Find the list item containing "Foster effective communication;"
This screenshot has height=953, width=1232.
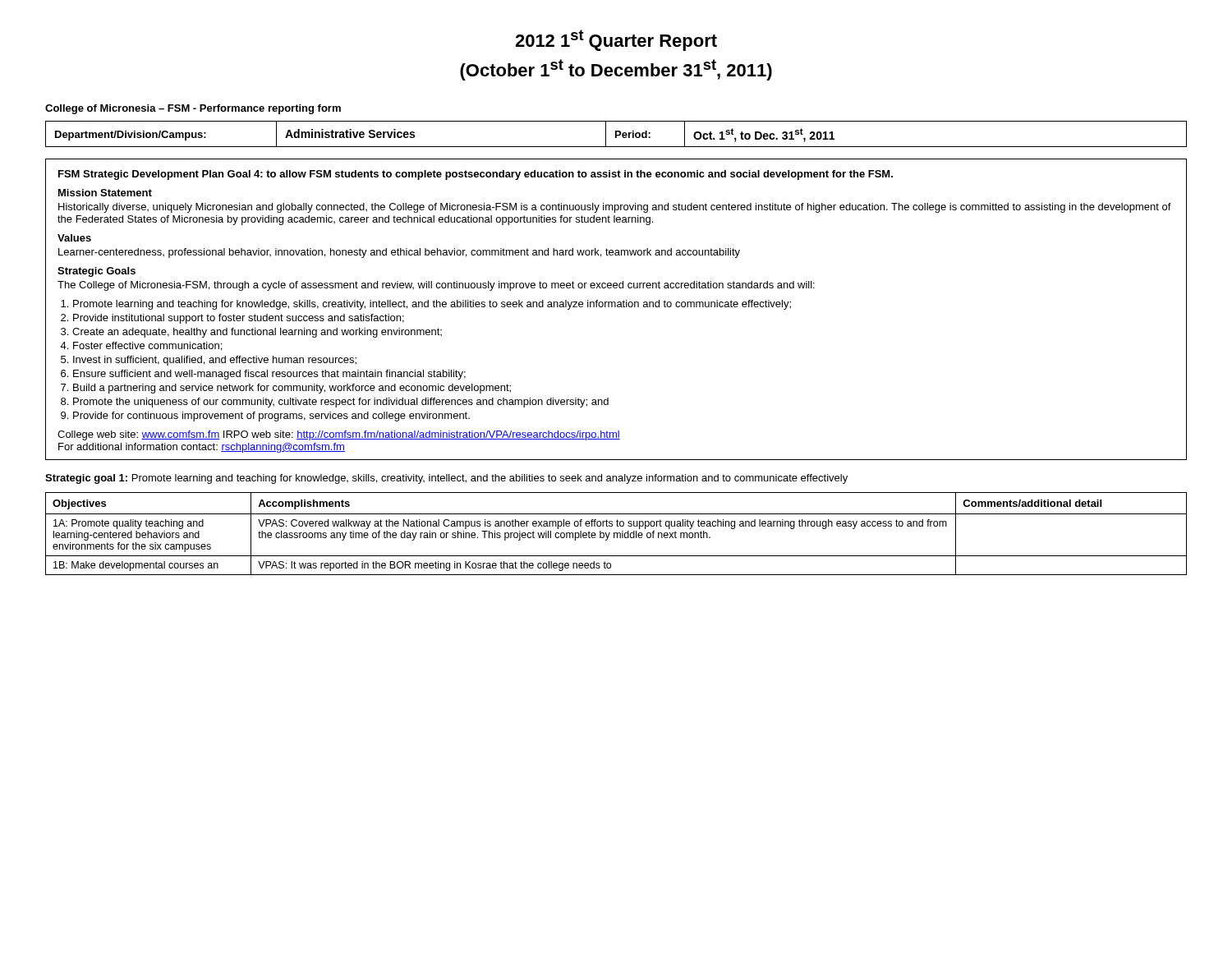pos(148,345)
